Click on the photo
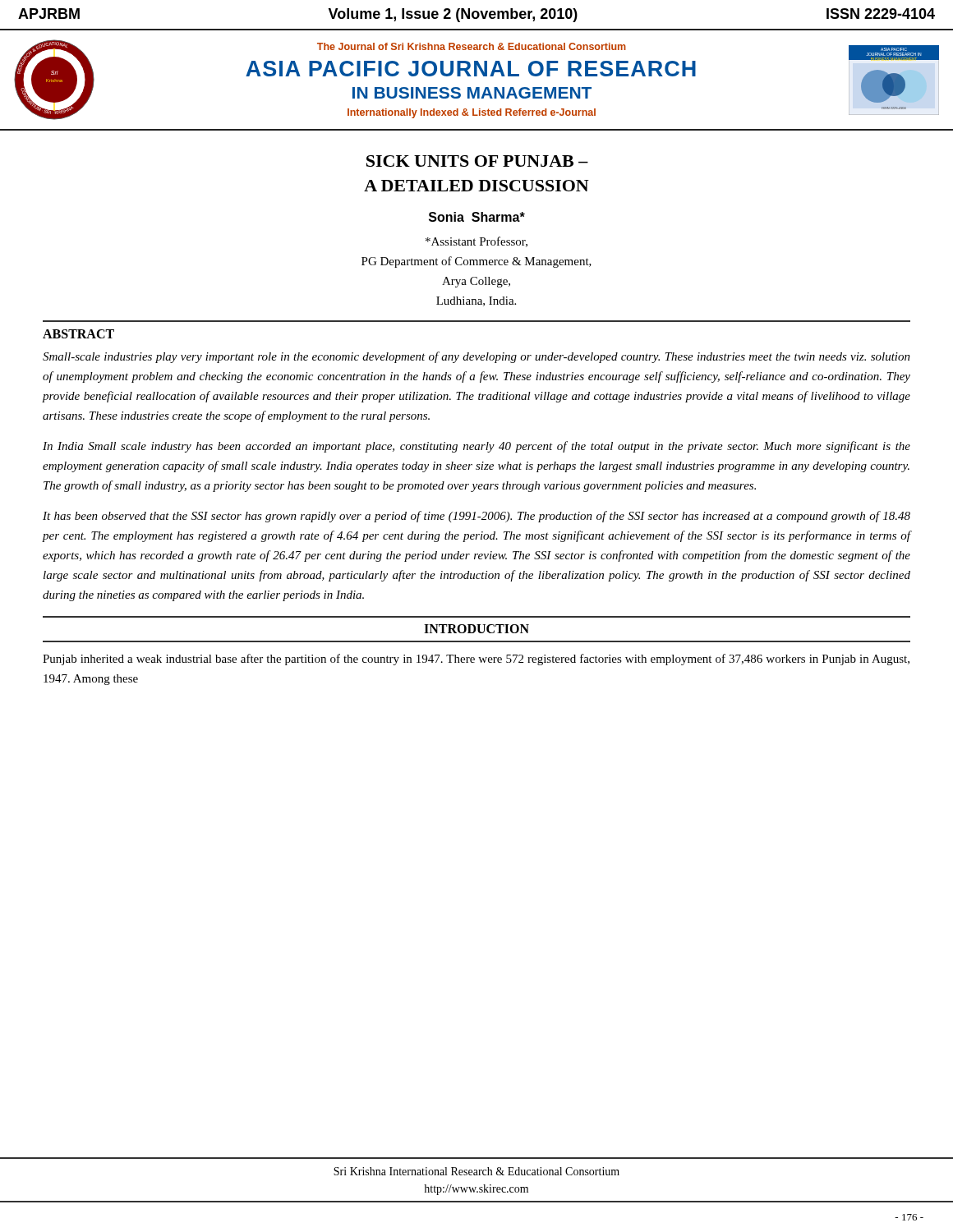The width and height of the screenshot is (953, 1232). tap(894, 80)
